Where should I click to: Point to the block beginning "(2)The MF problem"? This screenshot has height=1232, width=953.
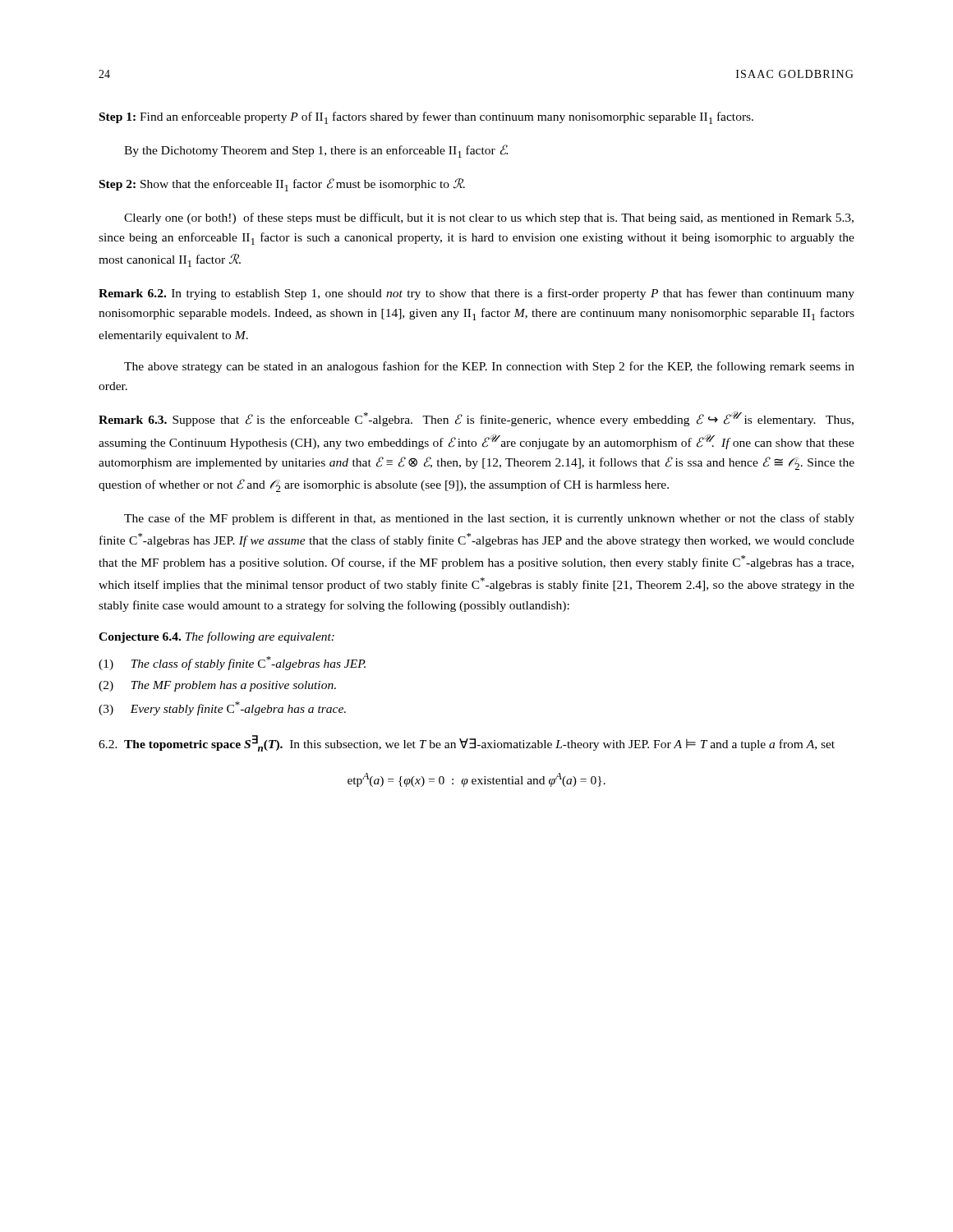[218, 685]
